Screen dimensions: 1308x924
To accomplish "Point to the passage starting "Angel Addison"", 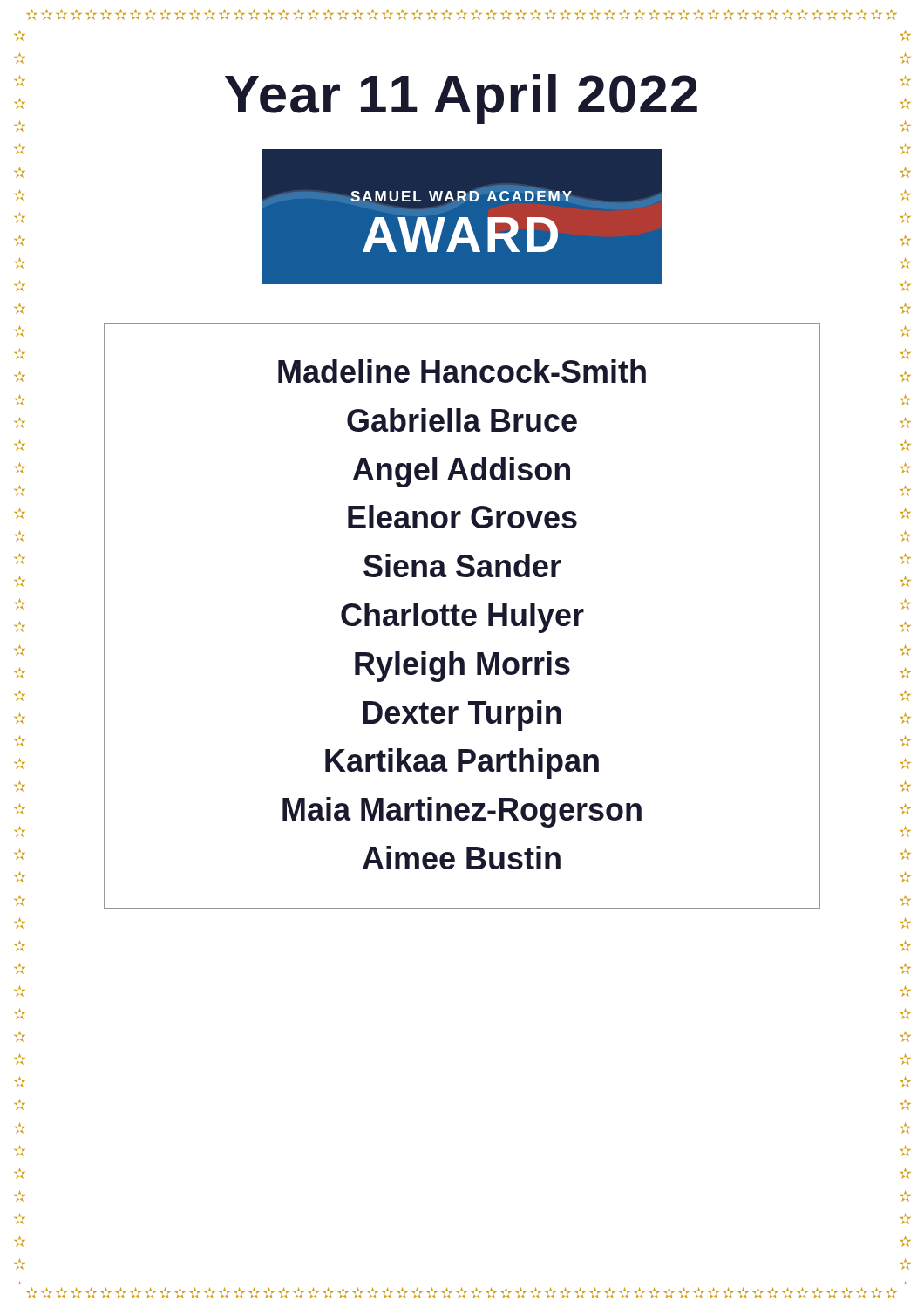I will pos(462,469).
